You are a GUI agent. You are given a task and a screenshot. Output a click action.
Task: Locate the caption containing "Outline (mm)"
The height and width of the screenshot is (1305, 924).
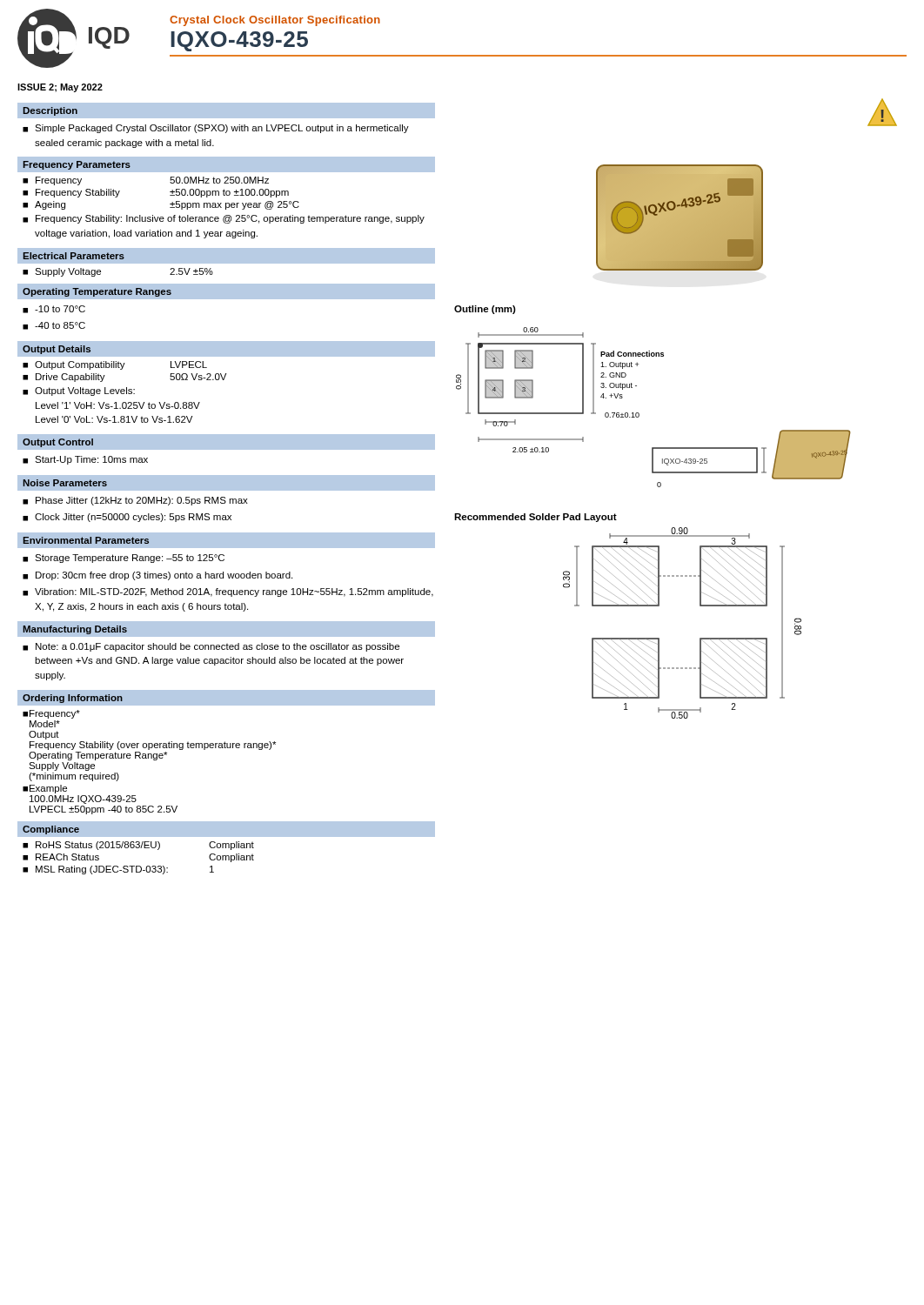(485, 309)
